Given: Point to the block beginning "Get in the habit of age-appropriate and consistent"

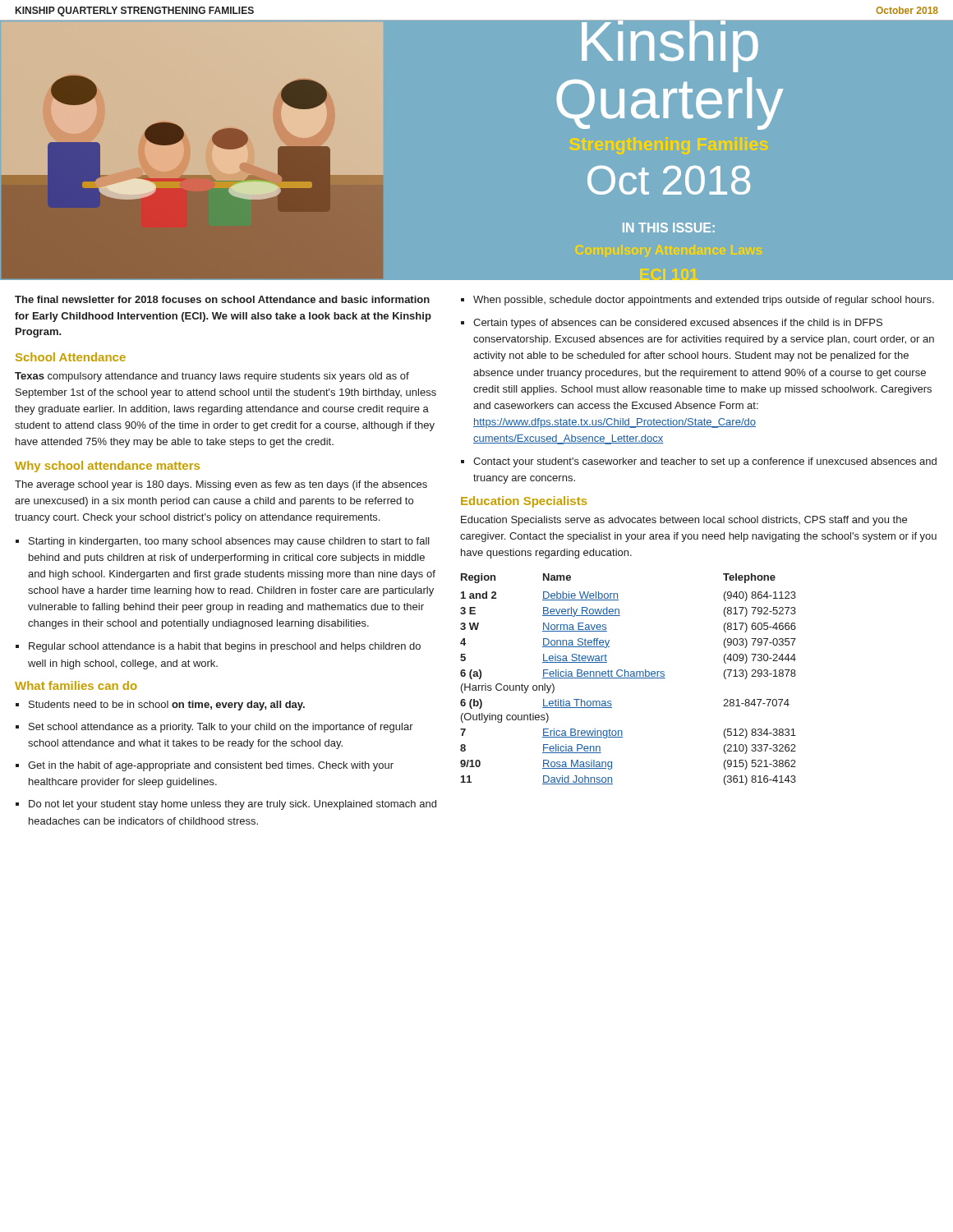Looking at the screenshot, I should 211,773.
